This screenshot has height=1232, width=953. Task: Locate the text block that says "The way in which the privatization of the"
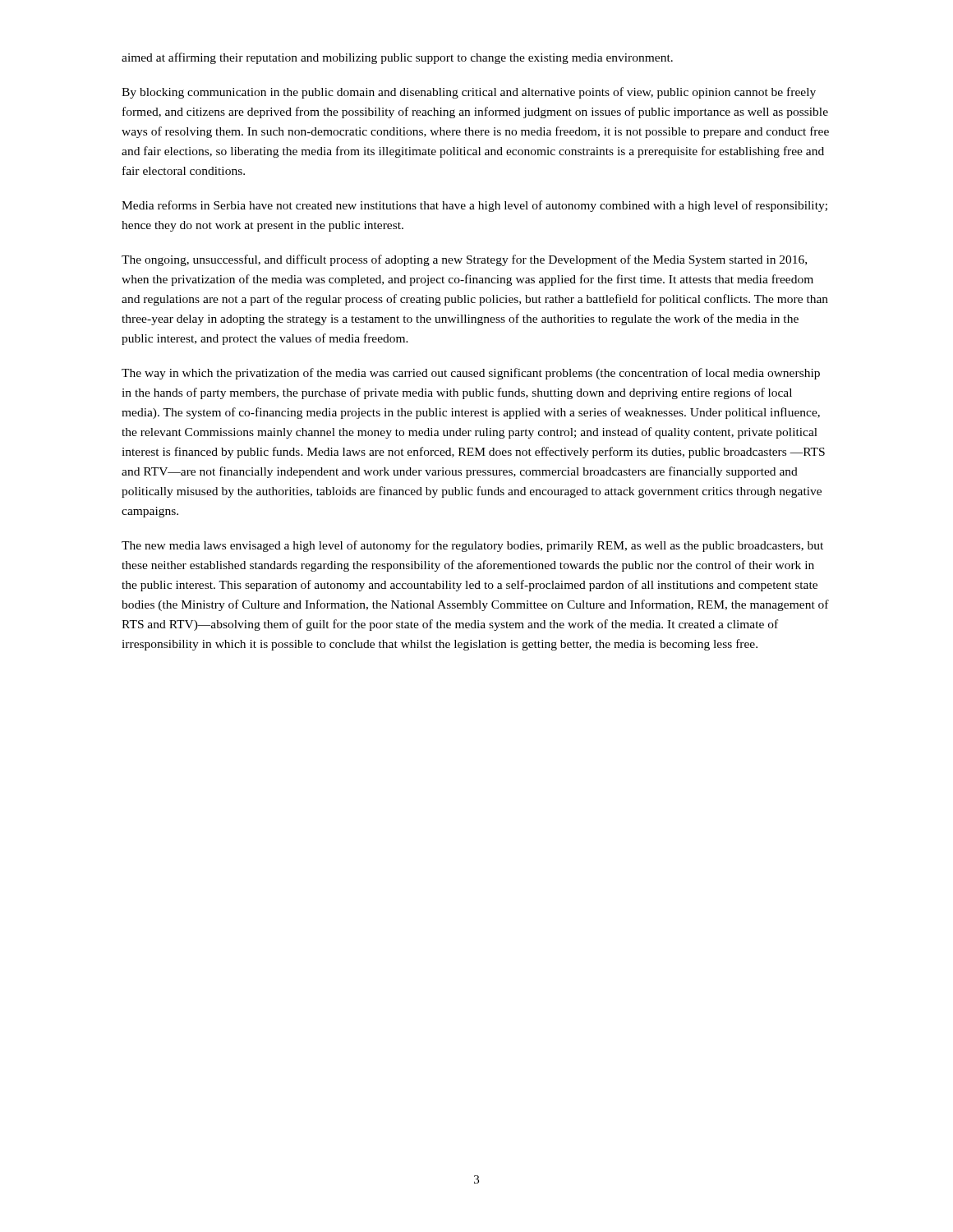(473, 442)
